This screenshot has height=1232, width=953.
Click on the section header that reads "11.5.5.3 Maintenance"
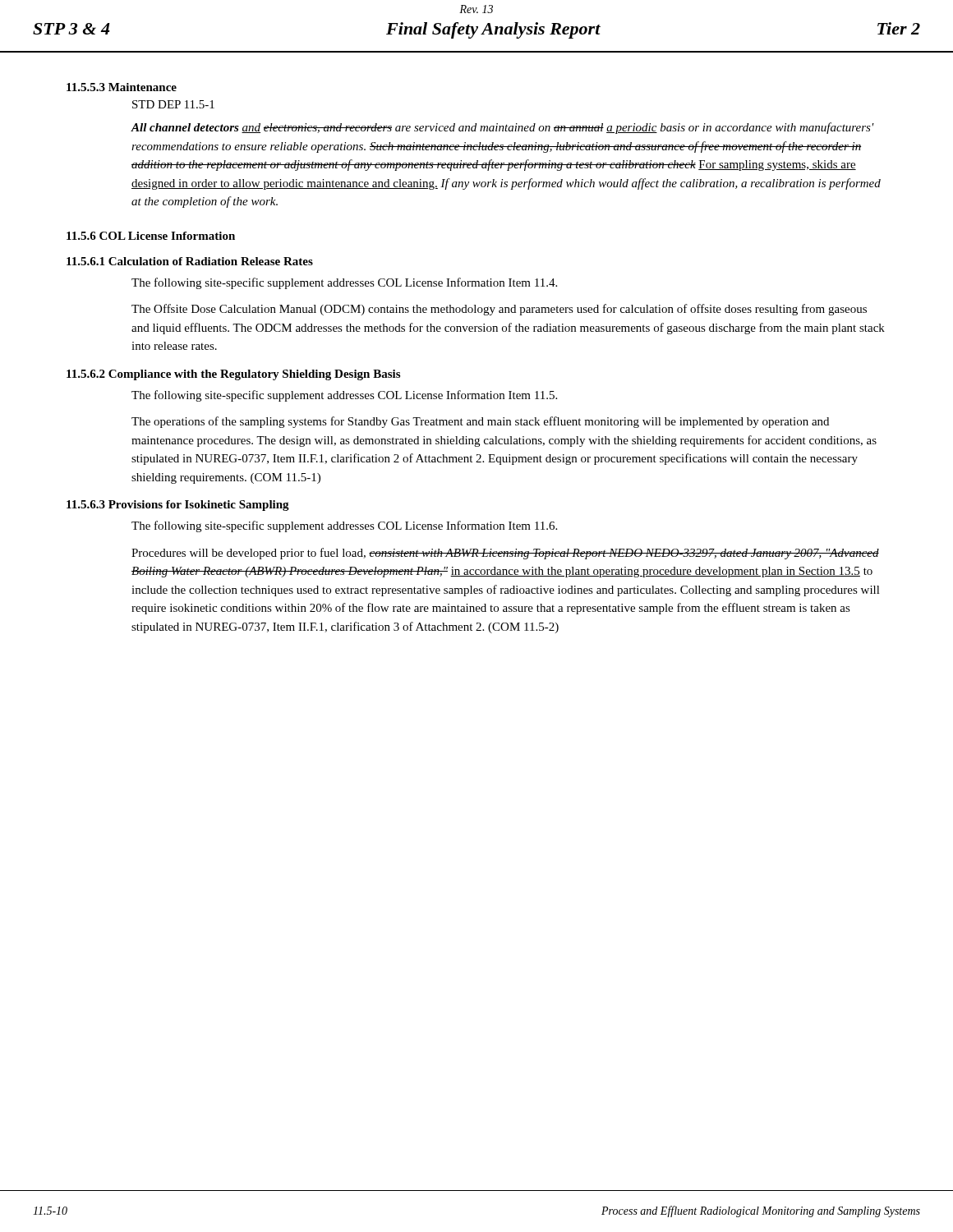(x=121, y=87)
